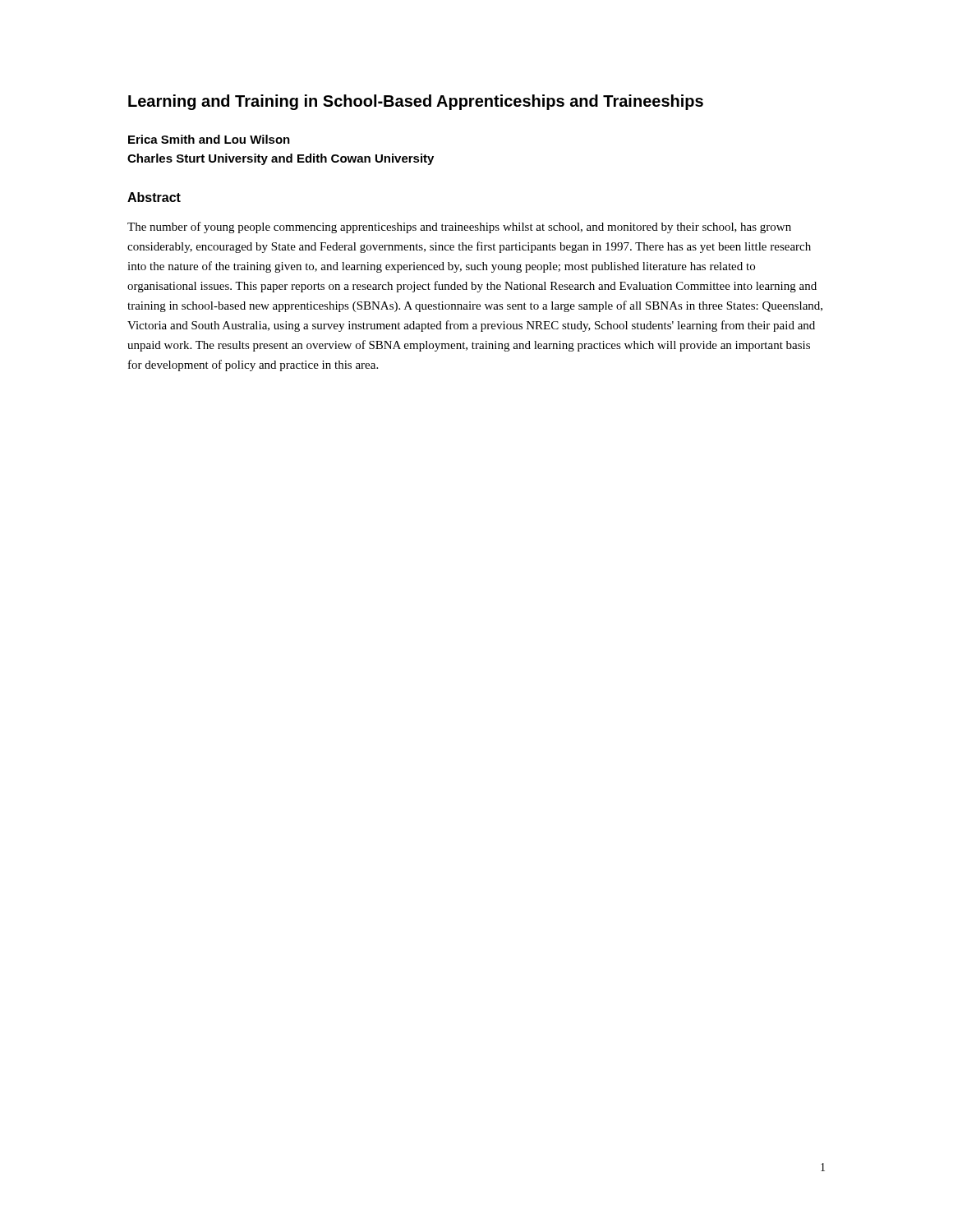Find the text block that says "The number of young people commencing"

click(475, 296)
